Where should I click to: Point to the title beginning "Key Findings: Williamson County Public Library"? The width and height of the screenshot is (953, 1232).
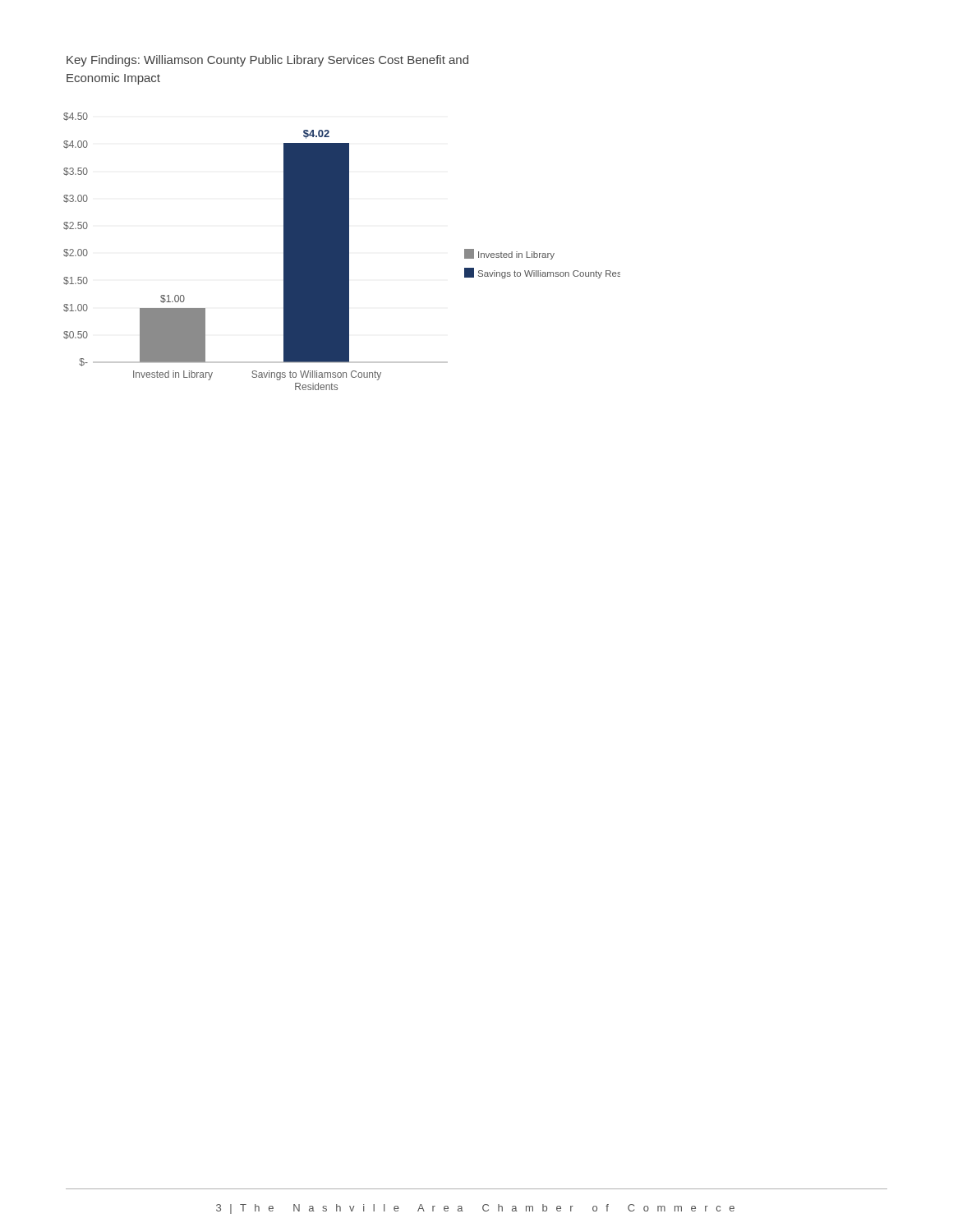(267, 68)
